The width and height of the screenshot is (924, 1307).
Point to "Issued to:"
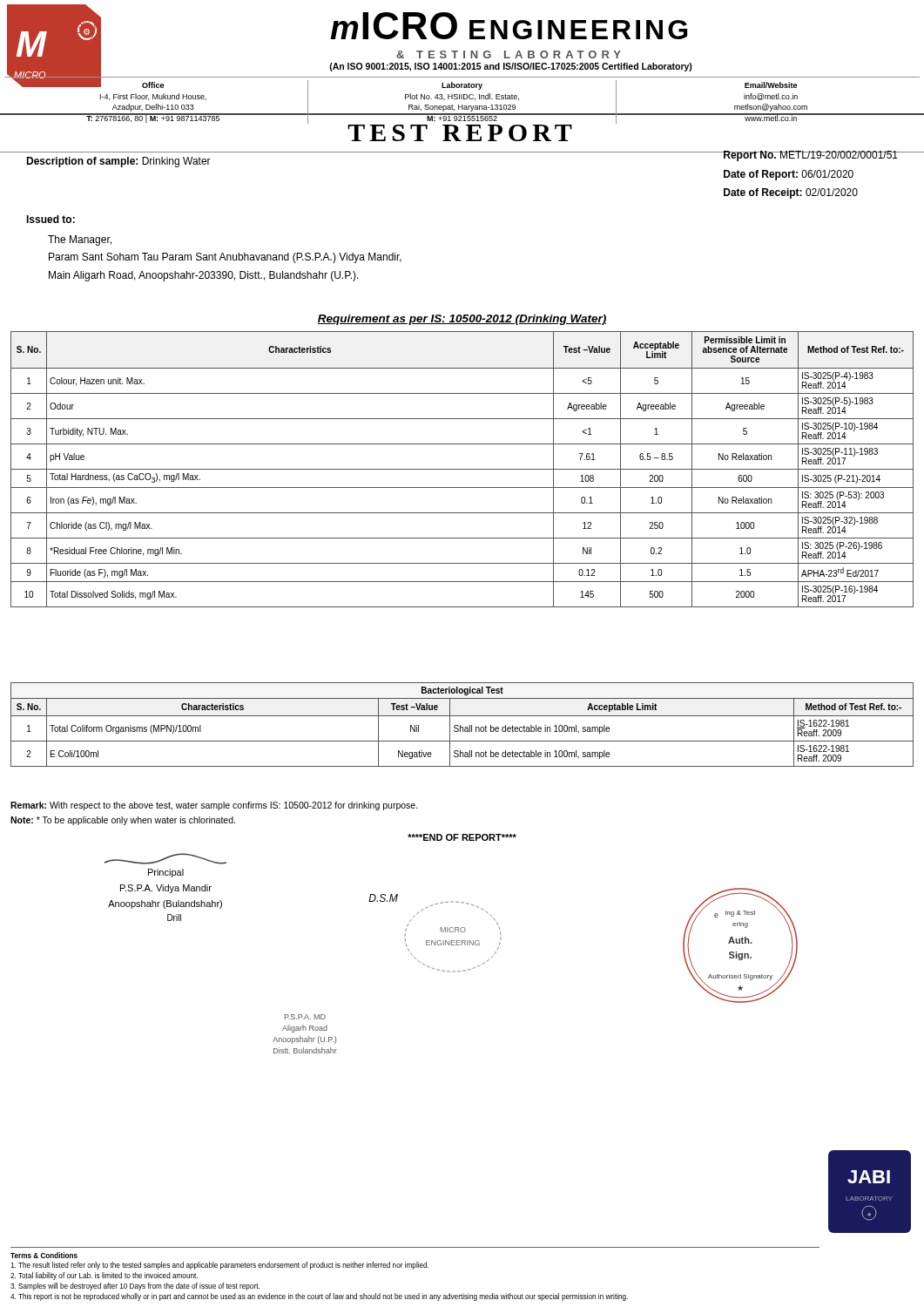(51, 220)
